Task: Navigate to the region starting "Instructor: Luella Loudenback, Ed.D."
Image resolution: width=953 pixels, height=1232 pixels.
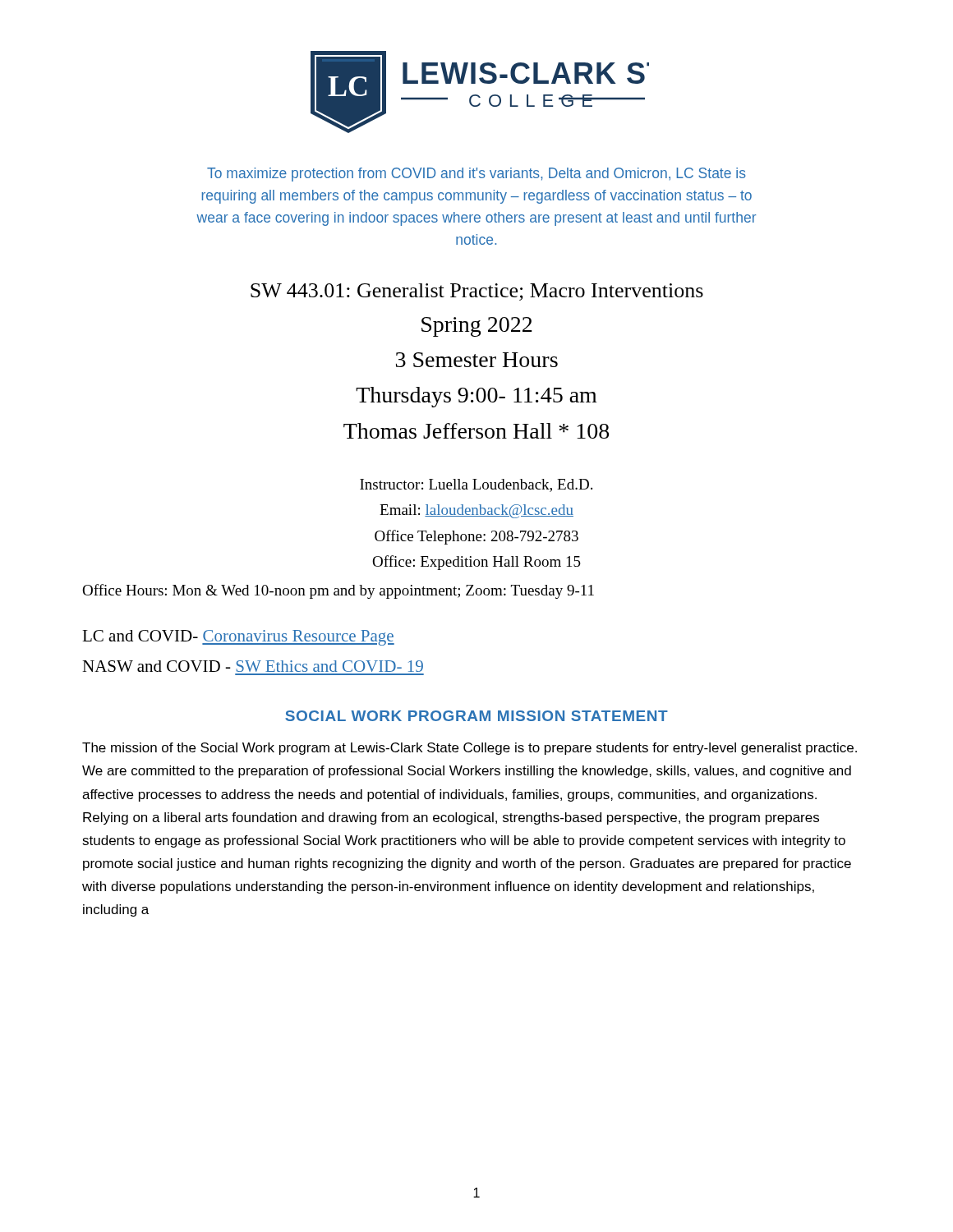Action: pos(476,523)
